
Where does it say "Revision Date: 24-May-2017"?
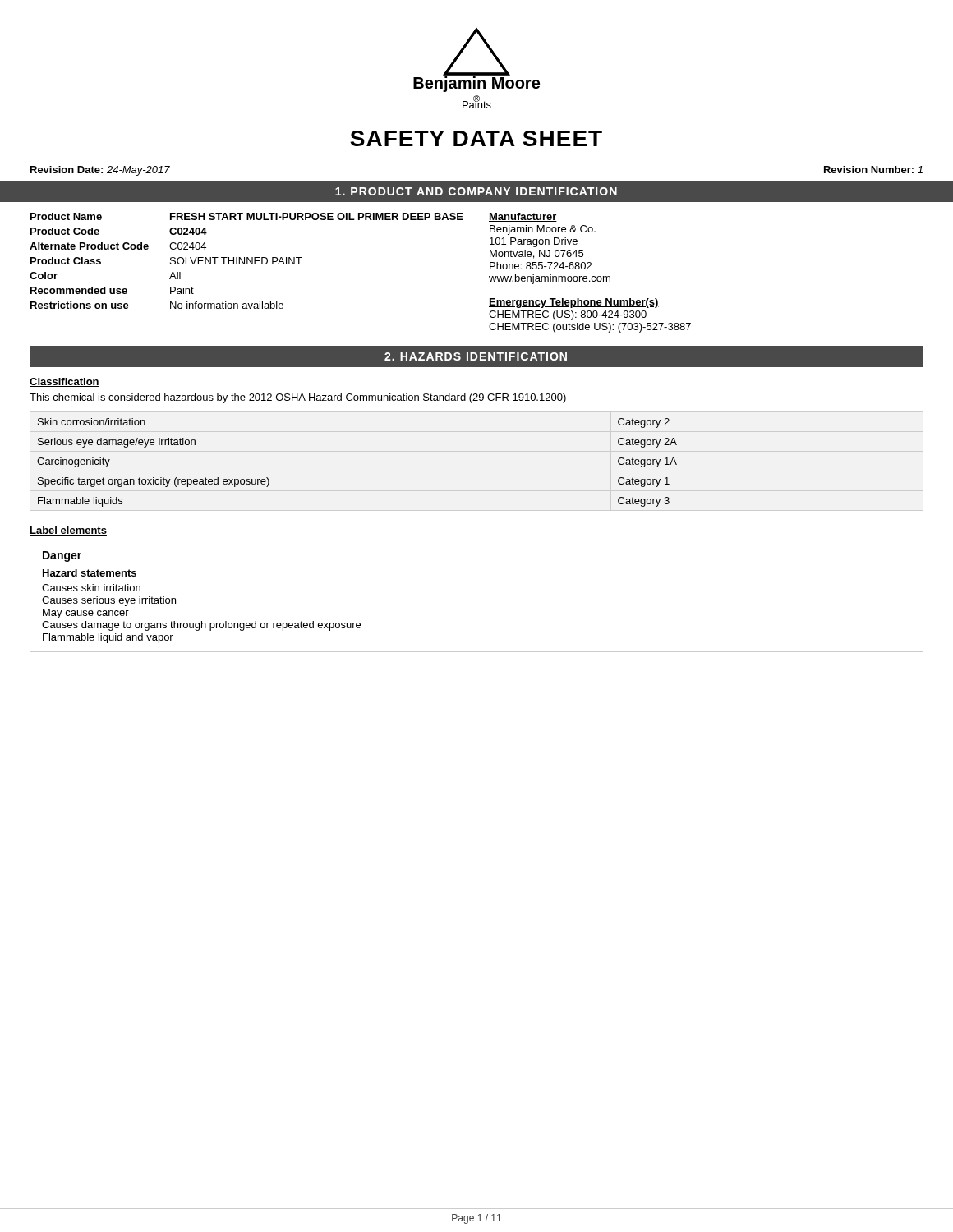[100, 170]
